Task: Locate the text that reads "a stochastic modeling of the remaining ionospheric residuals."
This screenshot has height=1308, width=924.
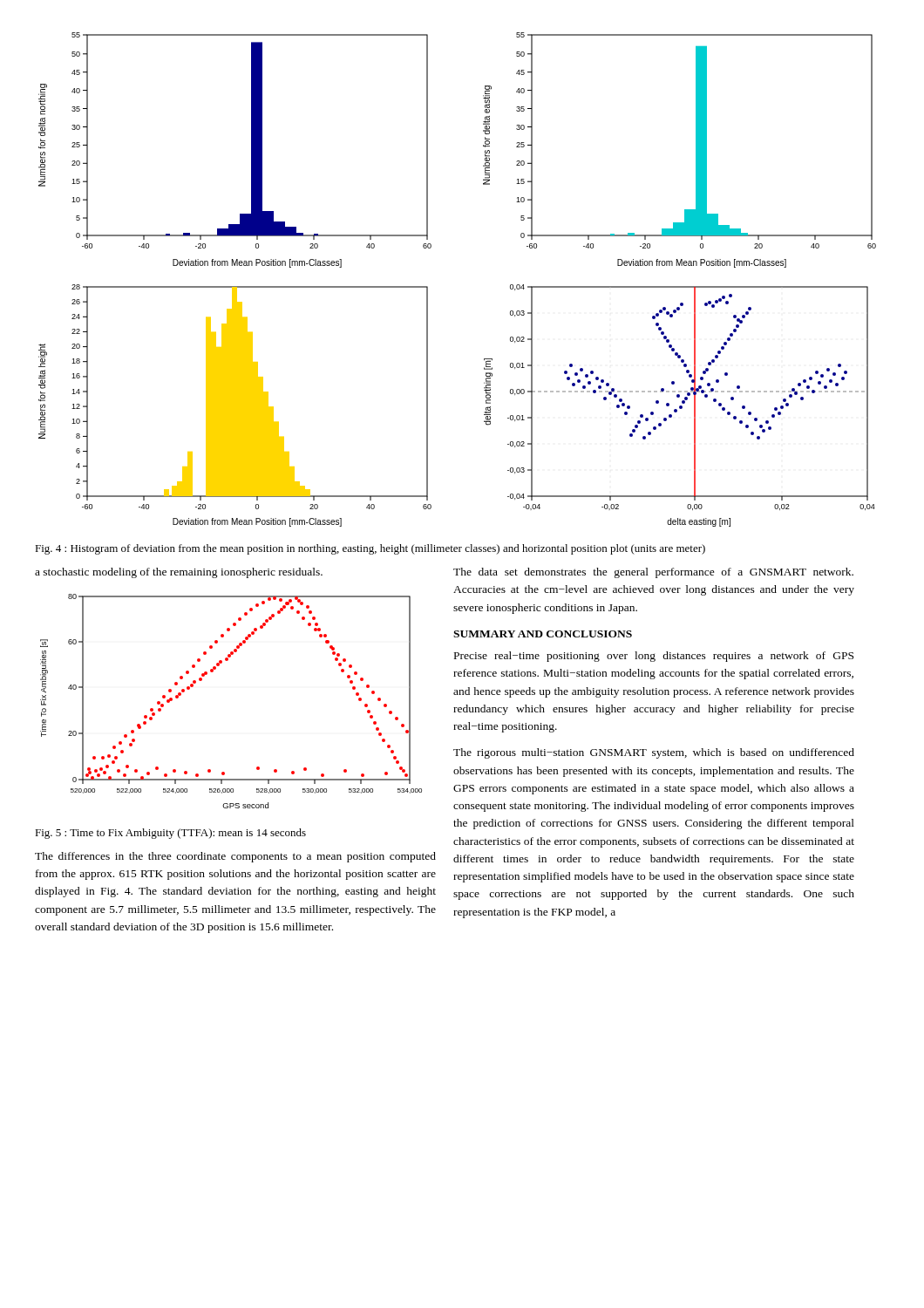Action: 179,572
